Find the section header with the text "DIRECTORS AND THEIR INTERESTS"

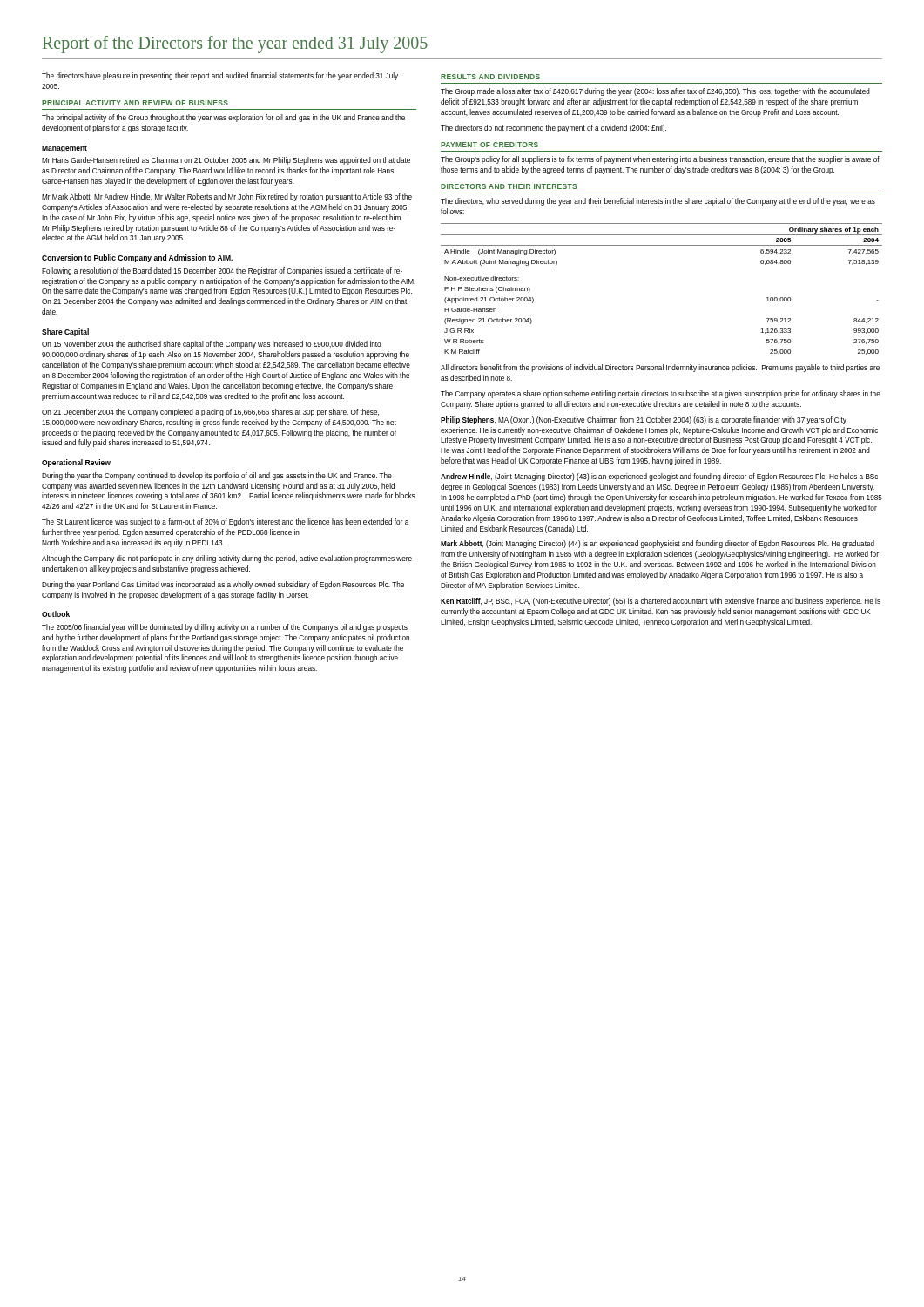(661, 187)
